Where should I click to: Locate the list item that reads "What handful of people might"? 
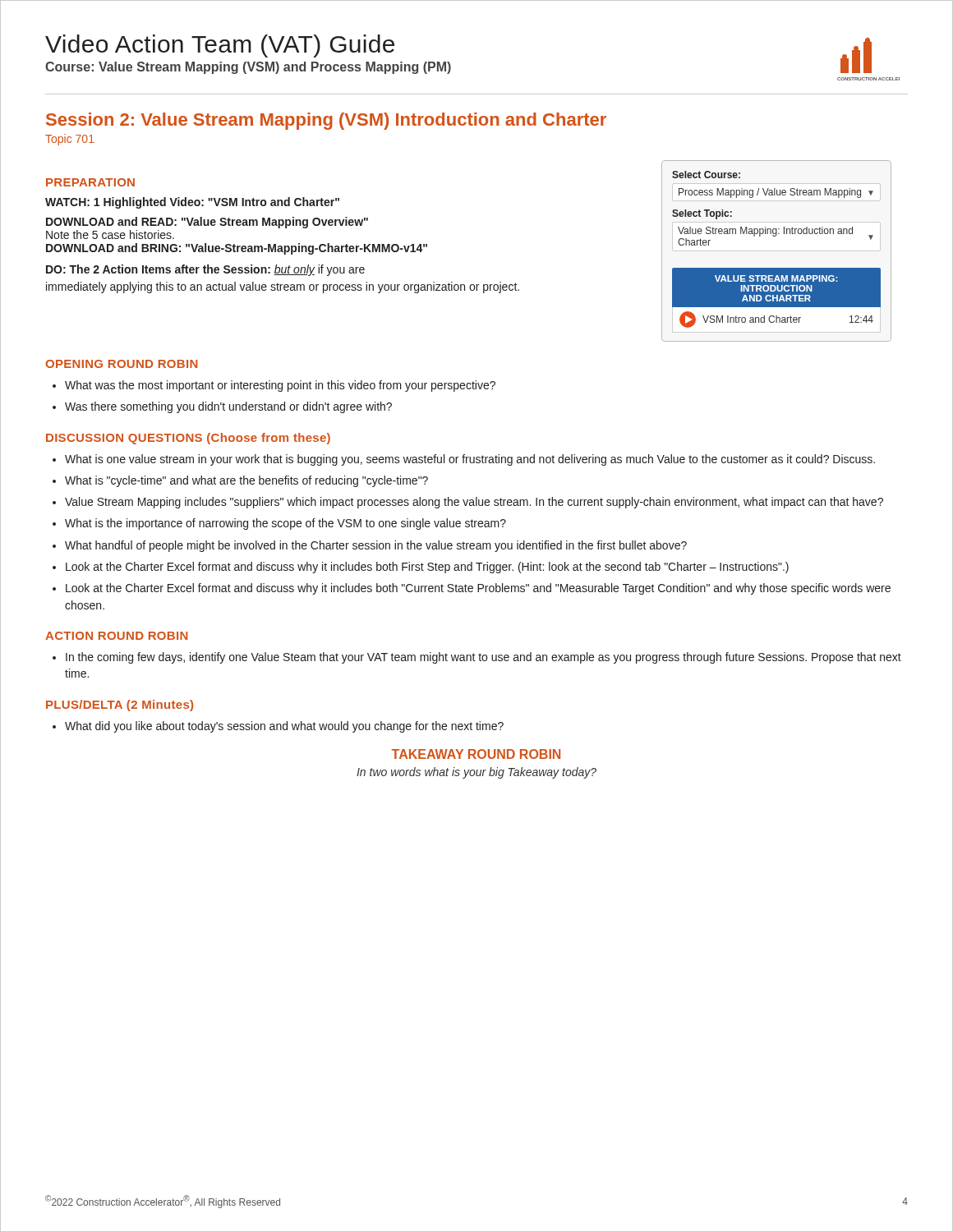376,545
